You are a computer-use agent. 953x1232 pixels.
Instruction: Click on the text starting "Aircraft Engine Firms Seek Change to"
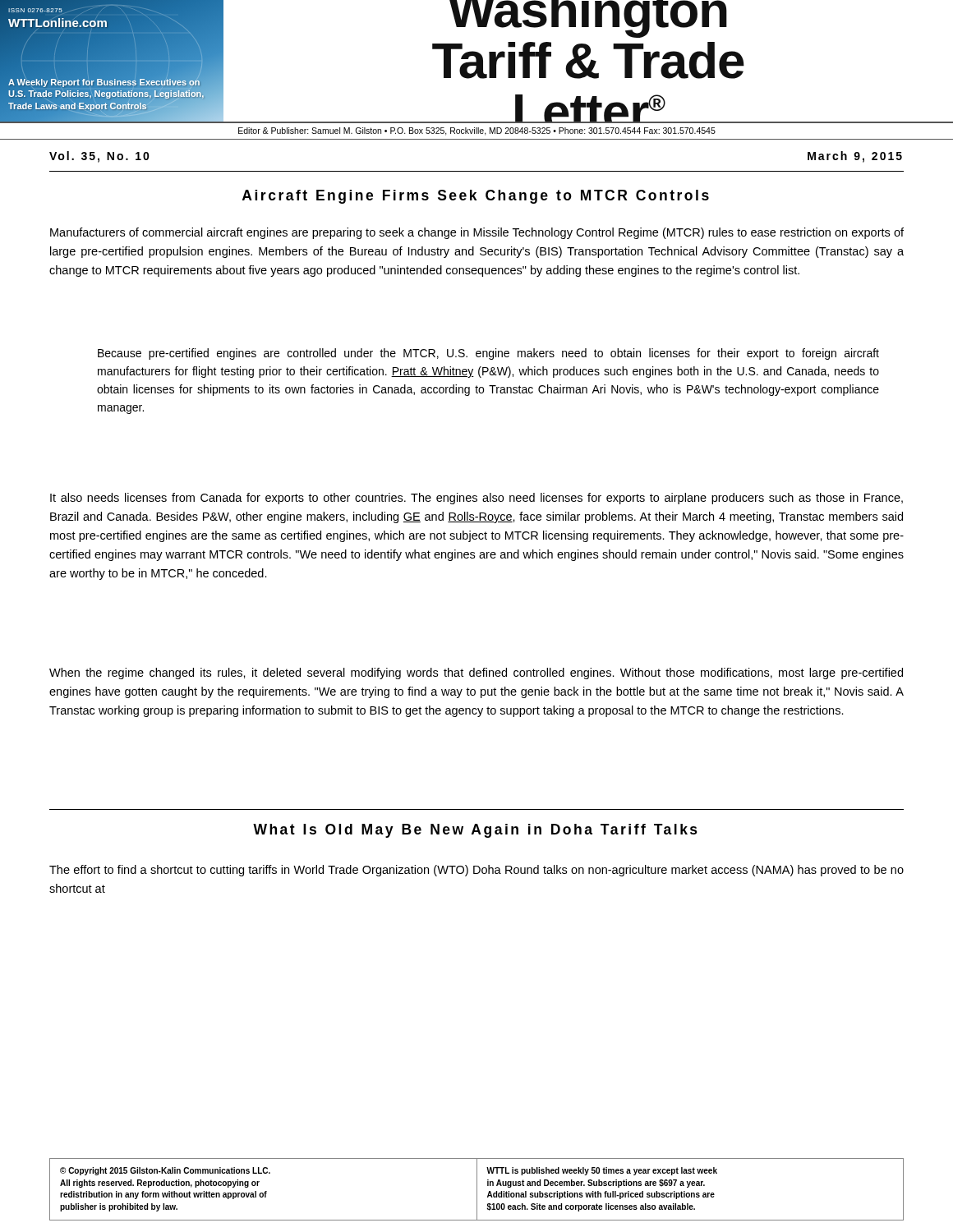(476, 196)
